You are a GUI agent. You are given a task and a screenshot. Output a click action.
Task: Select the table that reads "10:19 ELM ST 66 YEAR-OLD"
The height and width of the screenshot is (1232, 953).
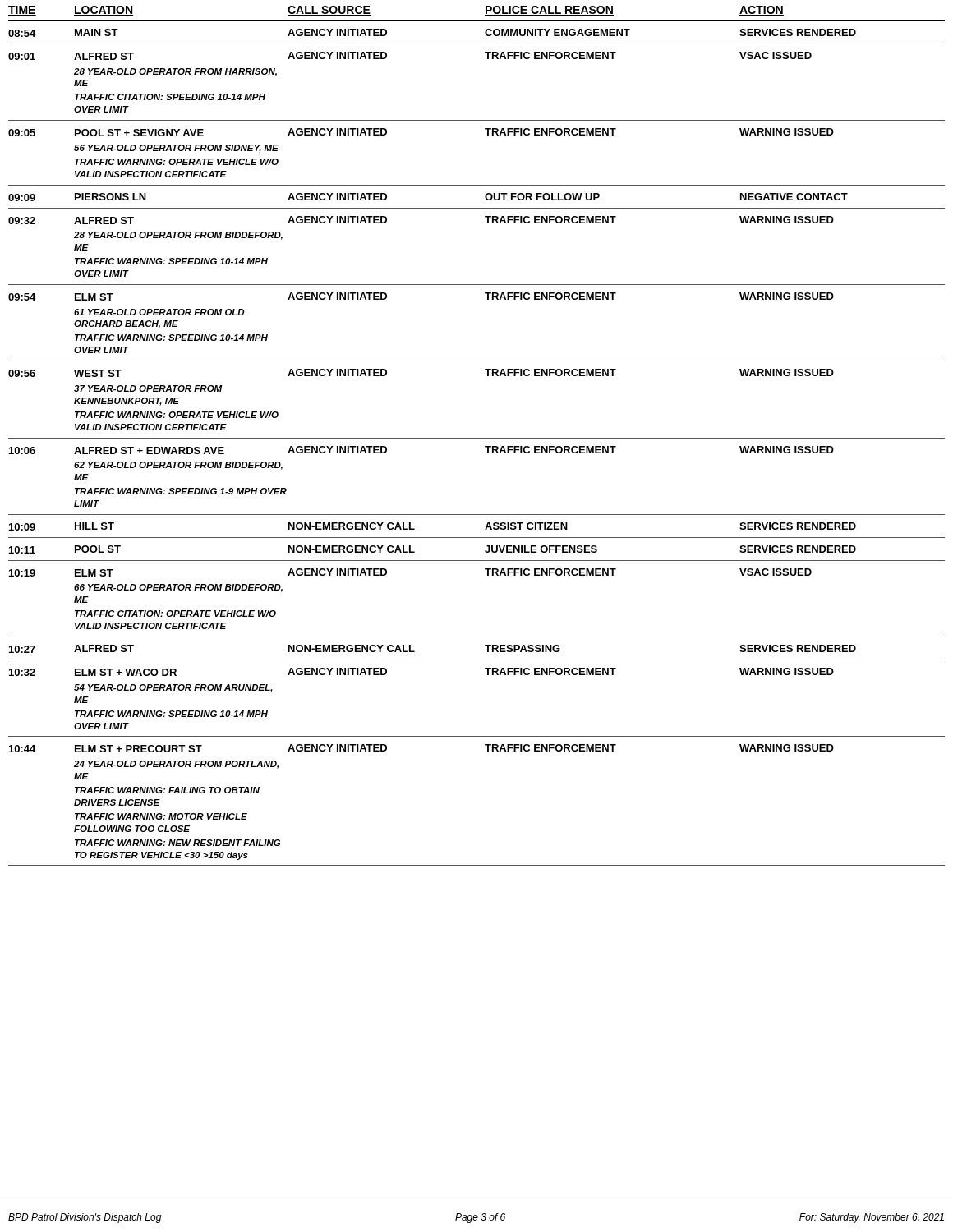pos(476,599)
